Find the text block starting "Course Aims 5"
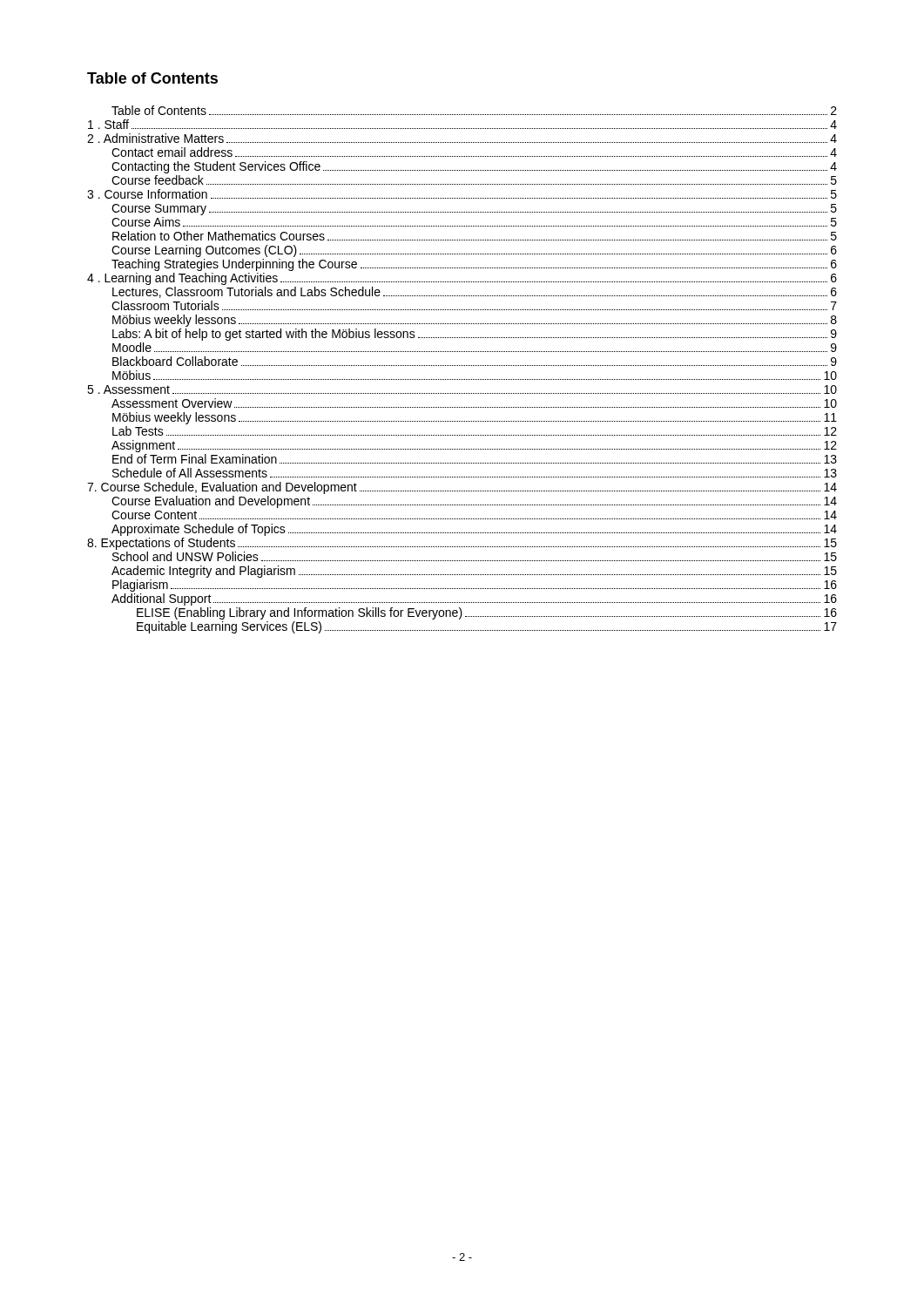Viewport: 924px width, 1307px height. point(462,222)
